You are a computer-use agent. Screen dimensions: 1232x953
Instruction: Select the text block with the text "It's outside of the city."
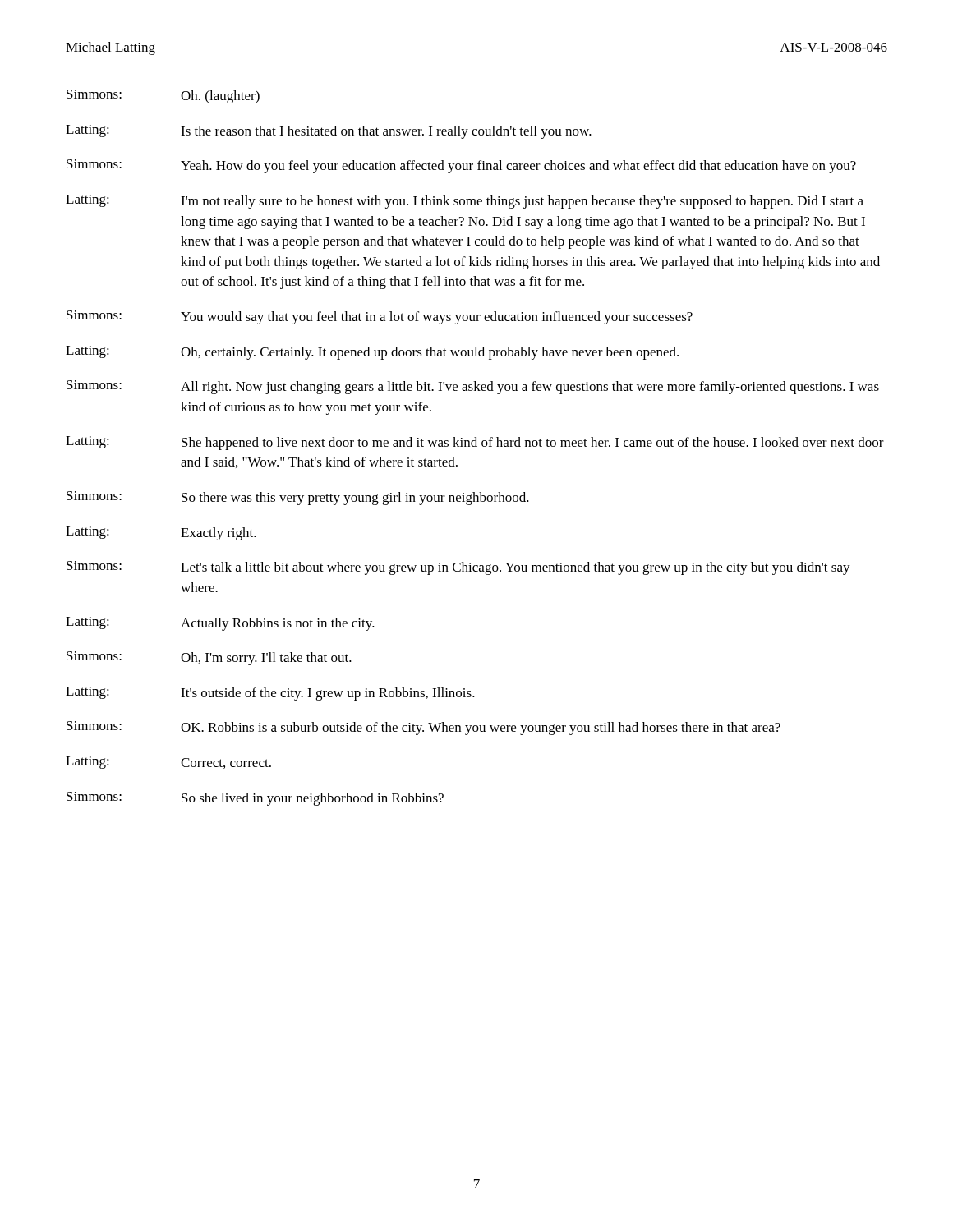pos(328,693)
